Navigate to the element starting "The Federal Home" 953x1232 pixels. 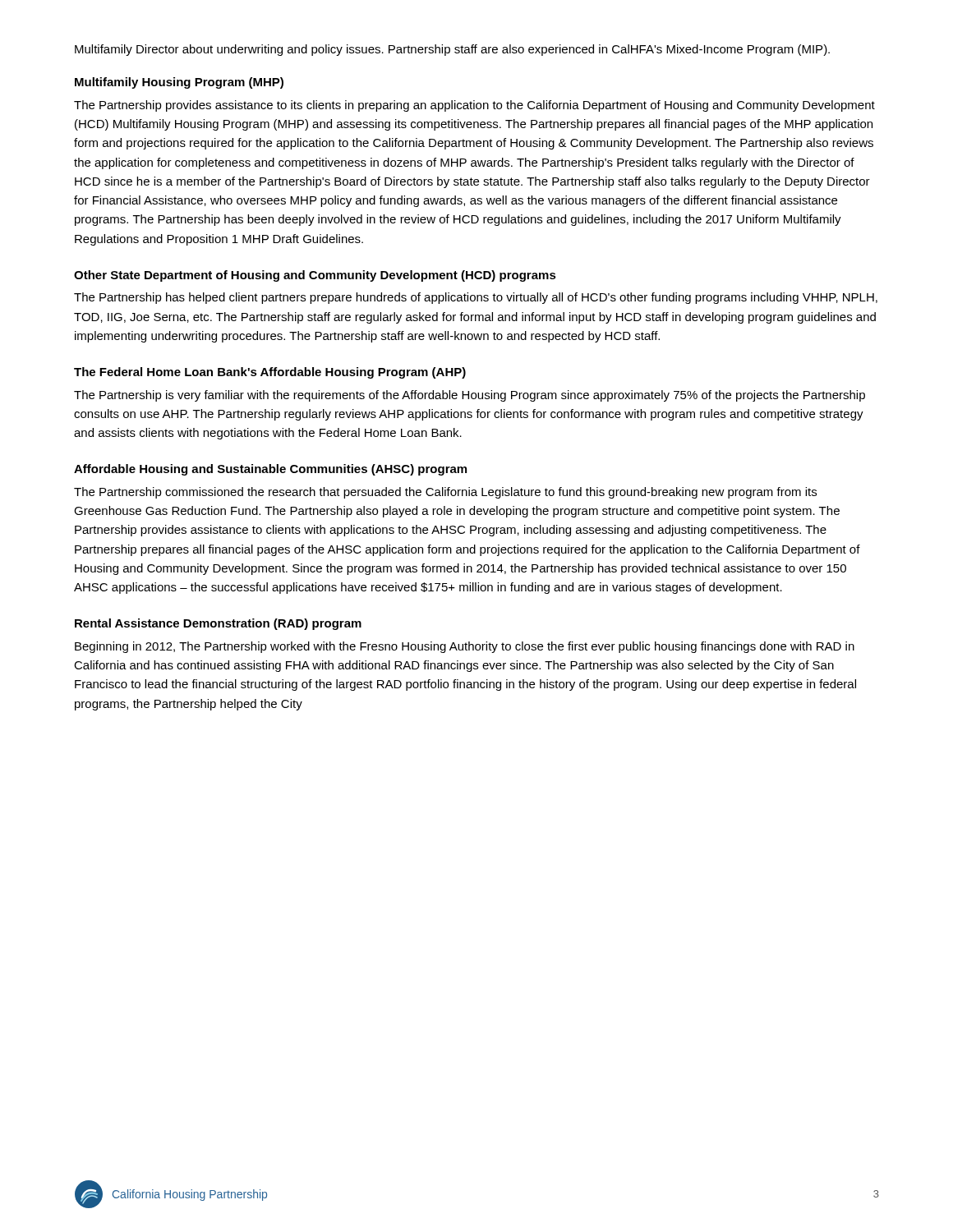(x=270, y=372)
